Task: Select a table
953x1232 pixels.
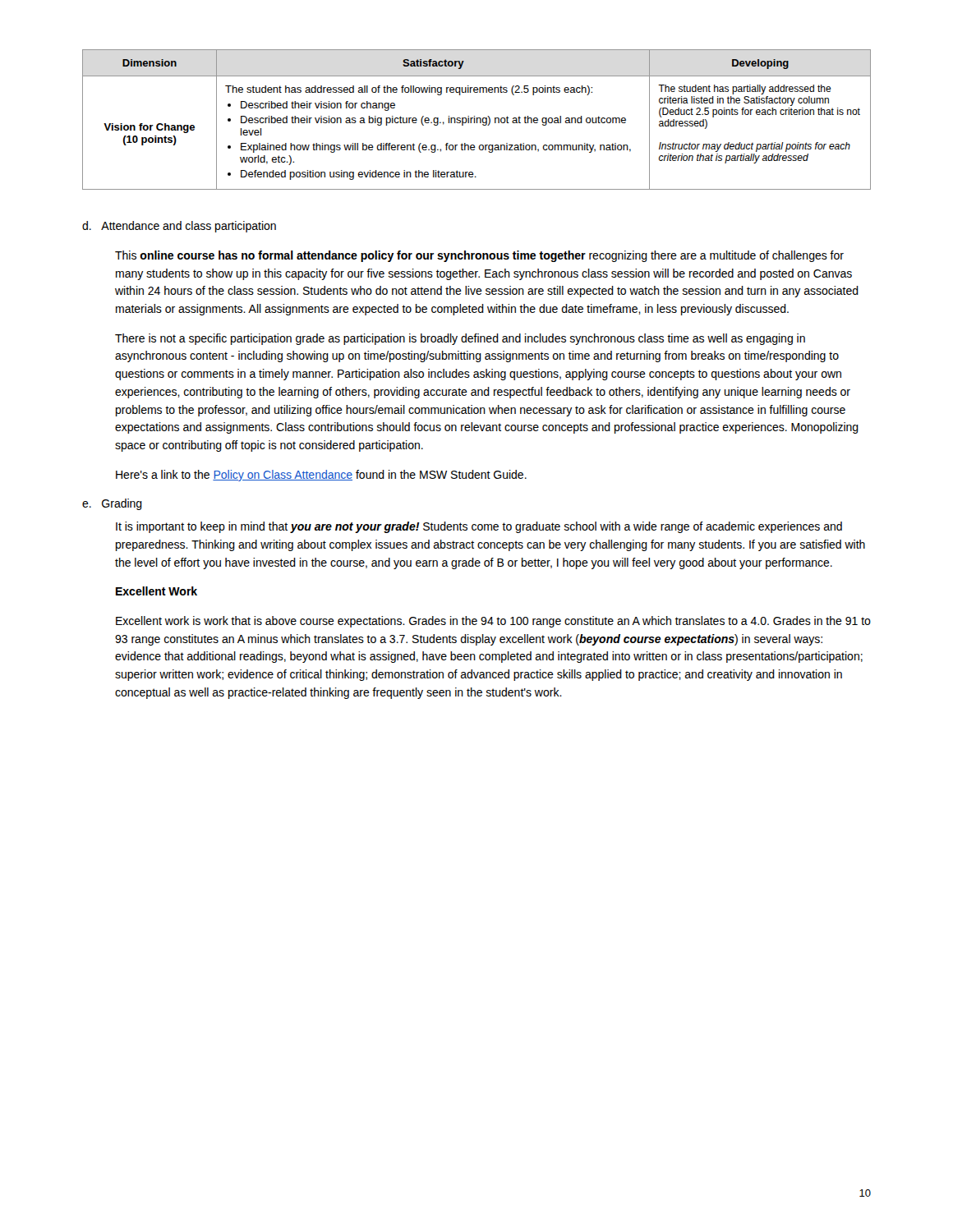Action: click(476, 120)
